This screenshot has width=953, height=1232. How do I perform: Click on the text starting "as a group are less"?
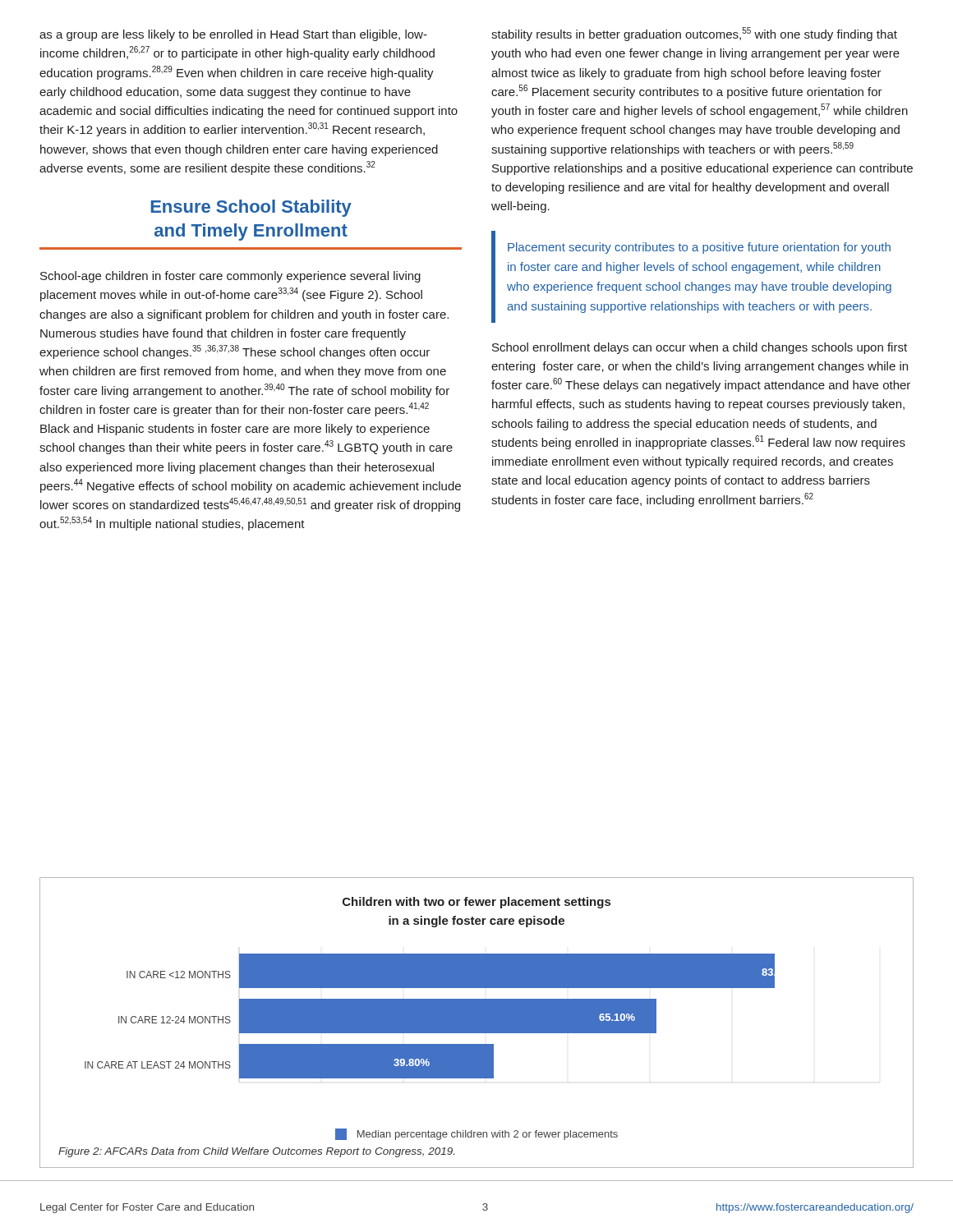point(251,101)
